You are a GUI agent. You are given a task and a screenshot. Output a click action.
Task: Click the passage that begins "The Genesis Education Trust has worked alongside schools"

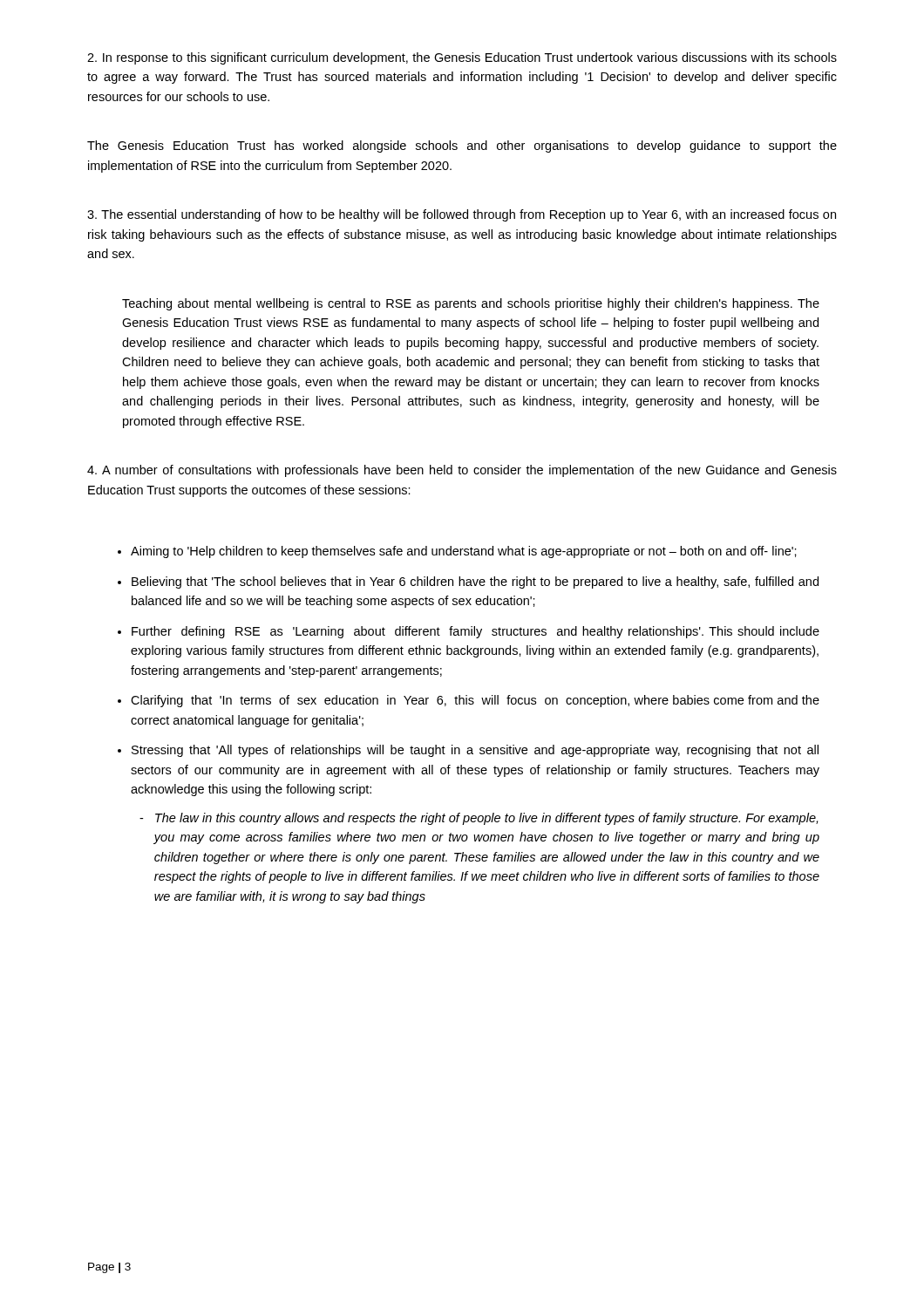click(462, 156)
